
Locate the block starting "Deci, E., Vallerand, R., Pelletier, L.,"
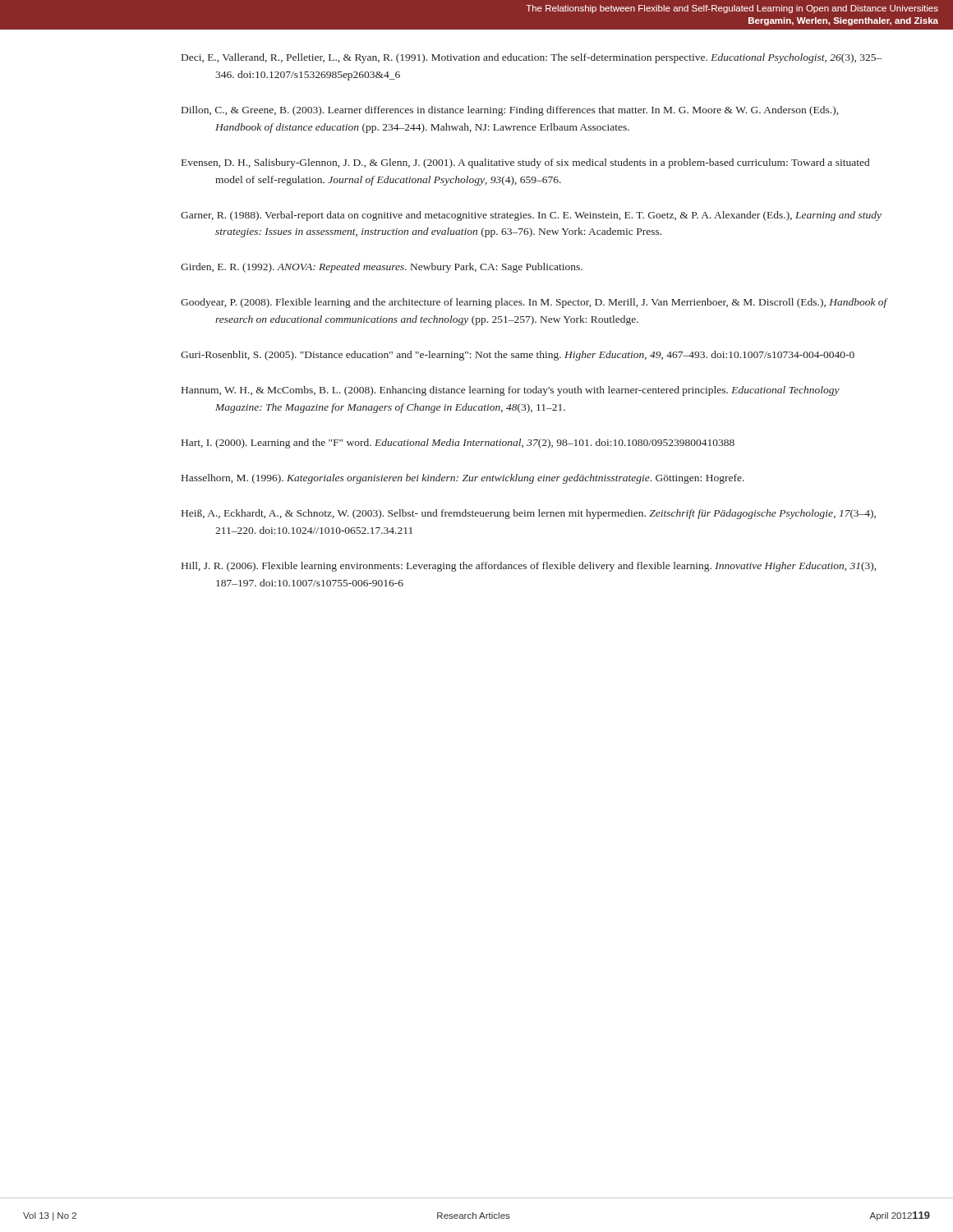click(531, 66)
